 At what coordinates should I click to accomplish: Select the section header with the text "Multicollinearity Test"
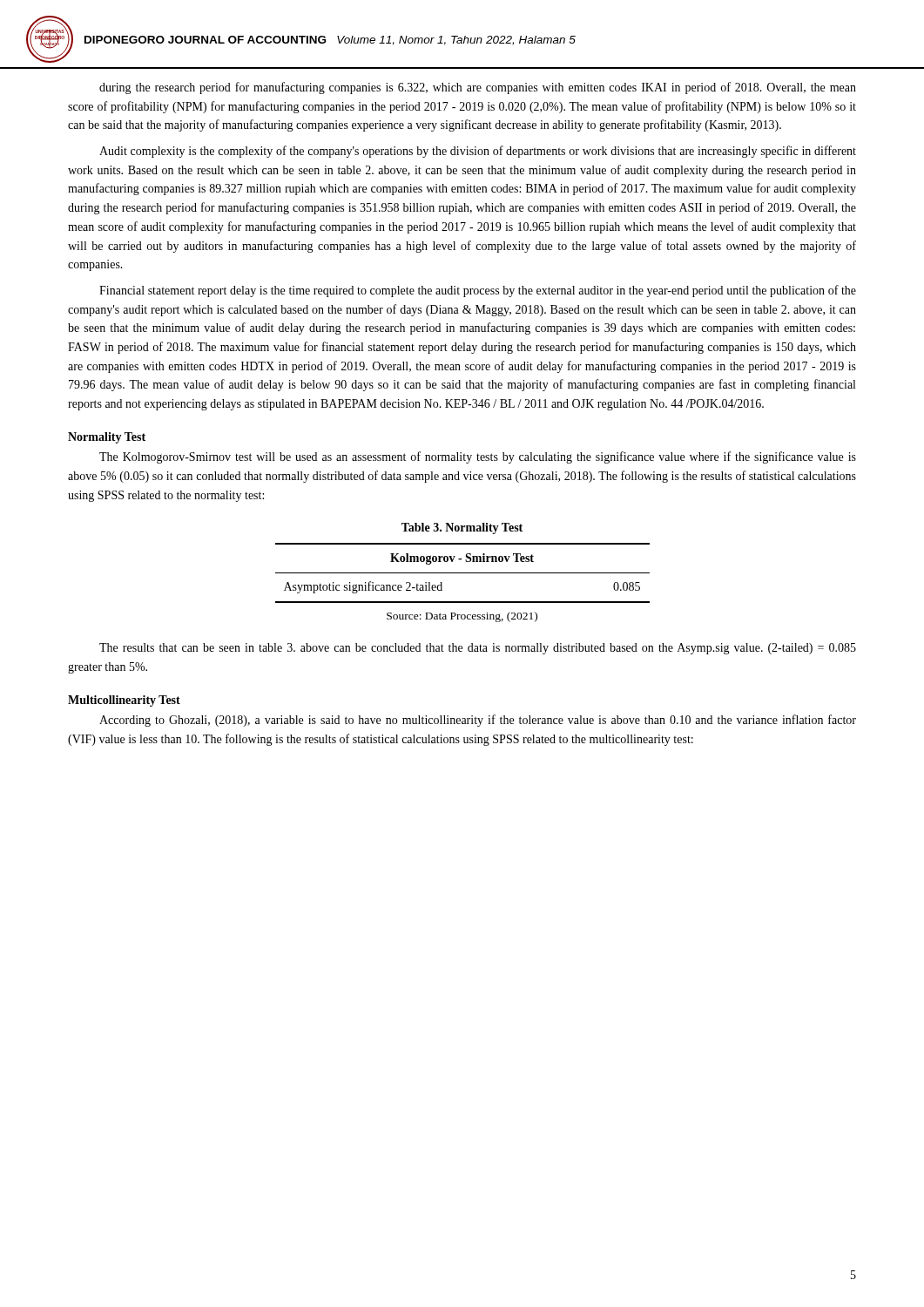(124, 700)
